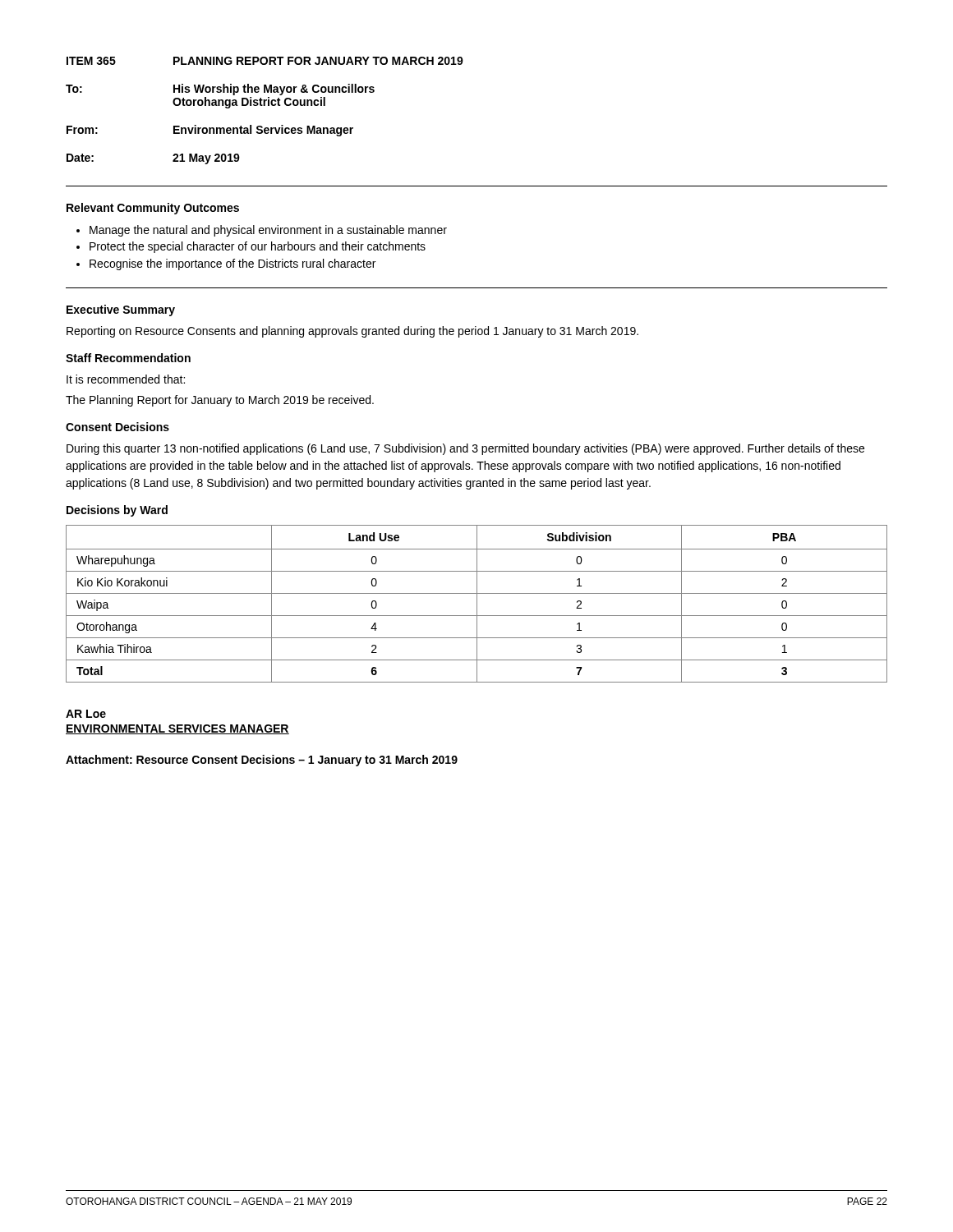Click on the region starting "Recognise the importance of the"
This screenshot has width=953, height=1232.
pos(226,264)
